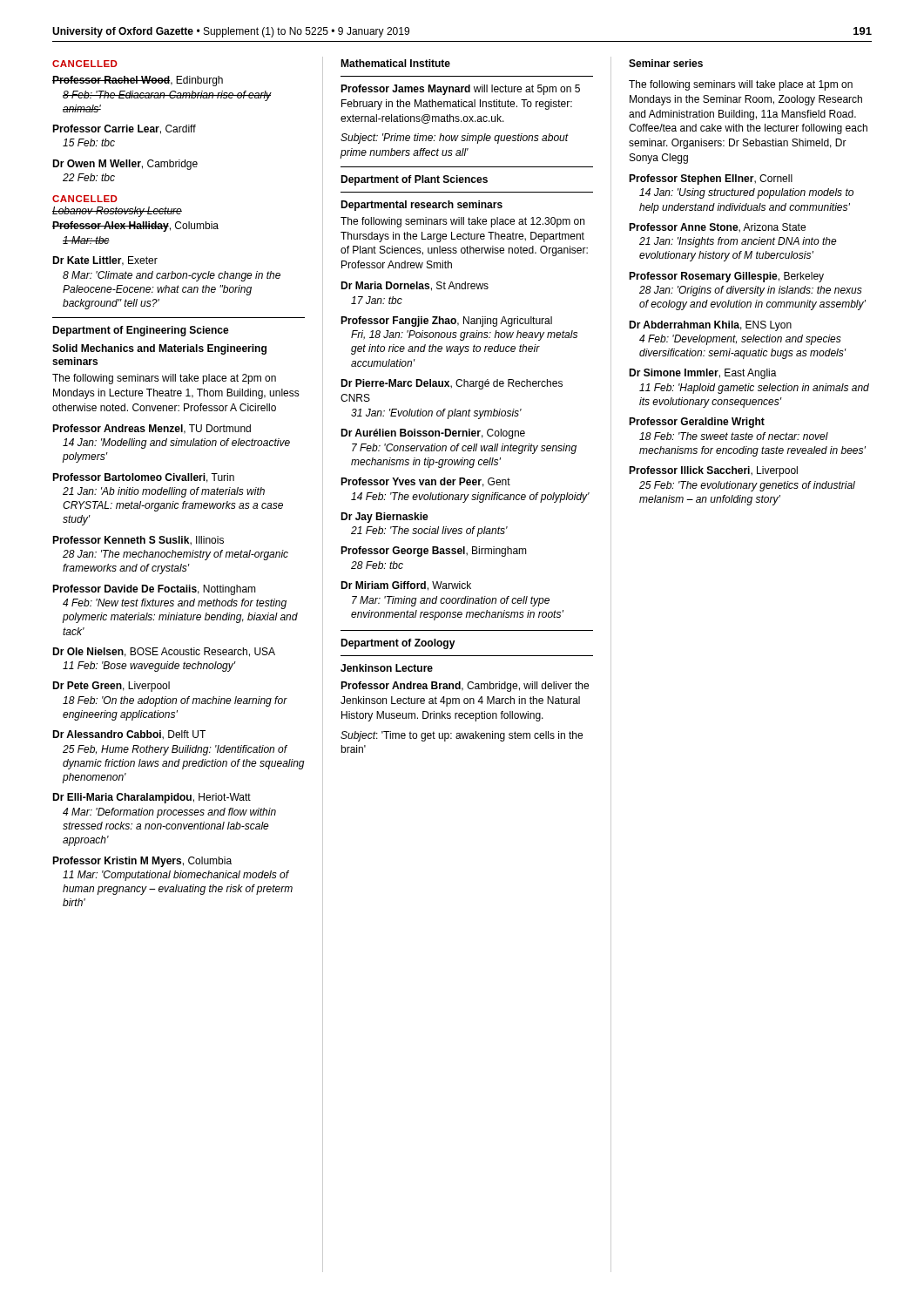Where is the passage that starts "Professor Rosemary Gillespie, Berkeley"?
Viewport: 924px width, 1307px height.
point(750,291)
